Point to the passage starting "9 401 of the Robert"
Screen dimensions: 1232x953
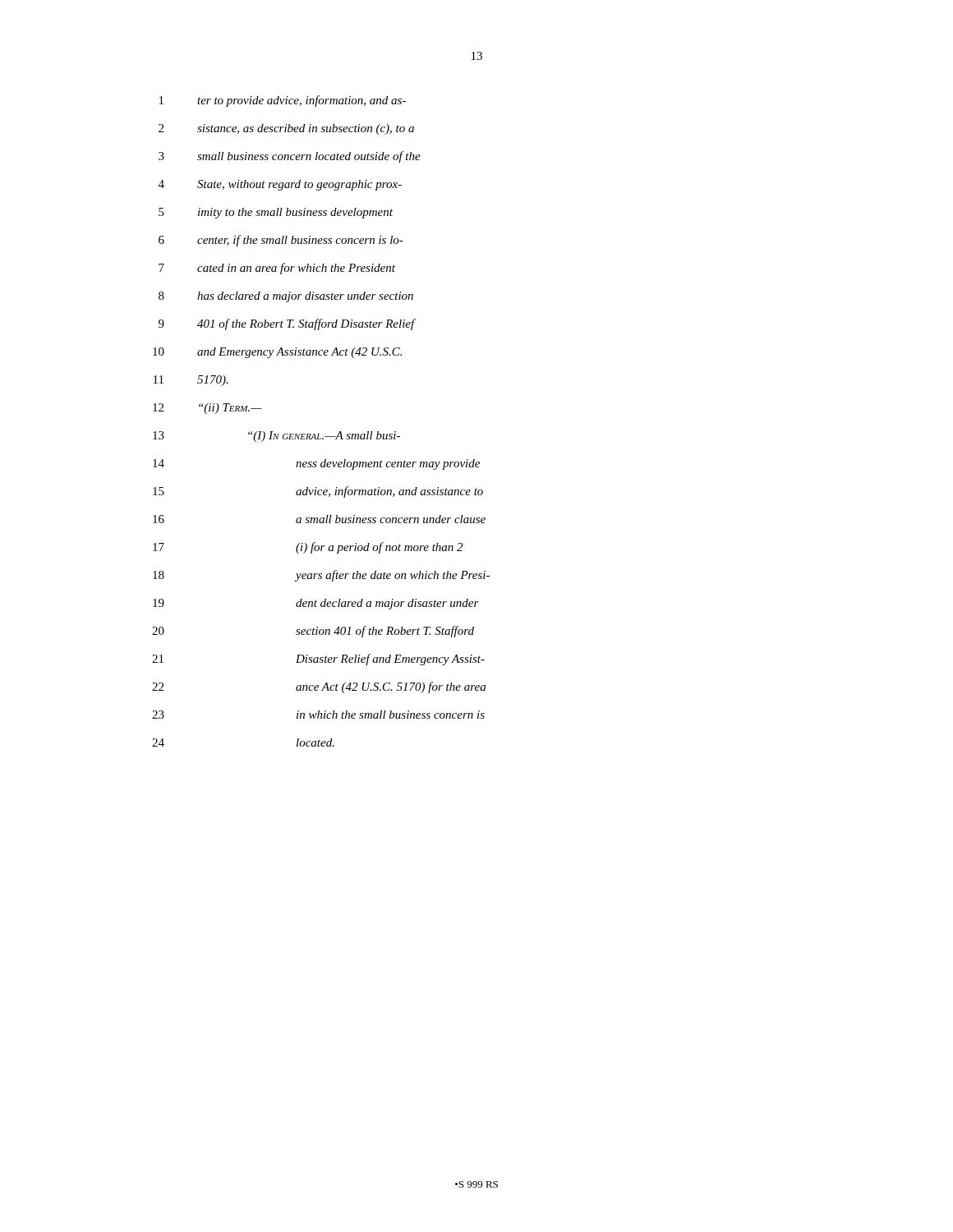[287, 324]
